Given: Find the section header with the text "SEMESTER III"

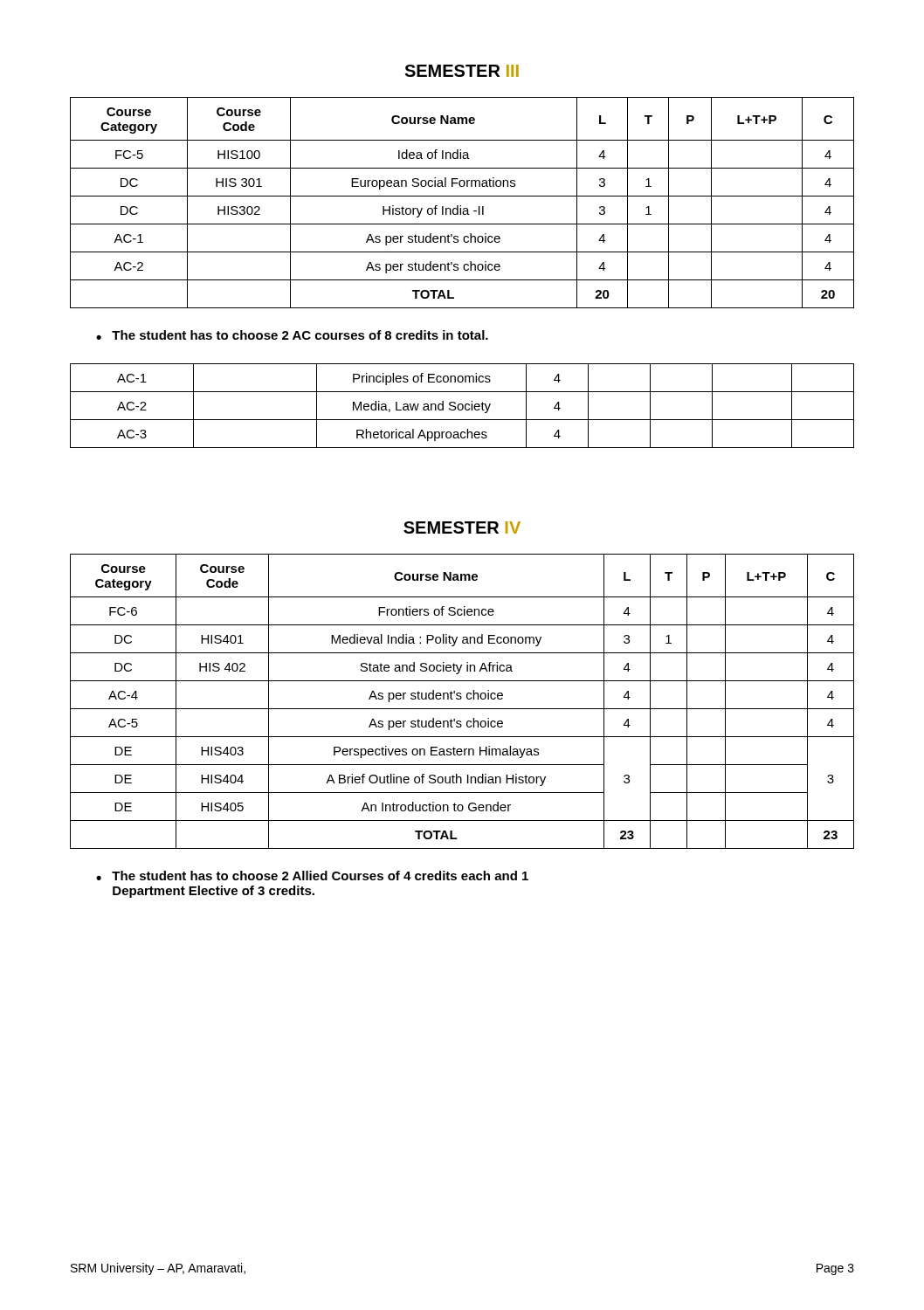Looking at the screenshot, I should pyautogui.click(x=462, y=71).
